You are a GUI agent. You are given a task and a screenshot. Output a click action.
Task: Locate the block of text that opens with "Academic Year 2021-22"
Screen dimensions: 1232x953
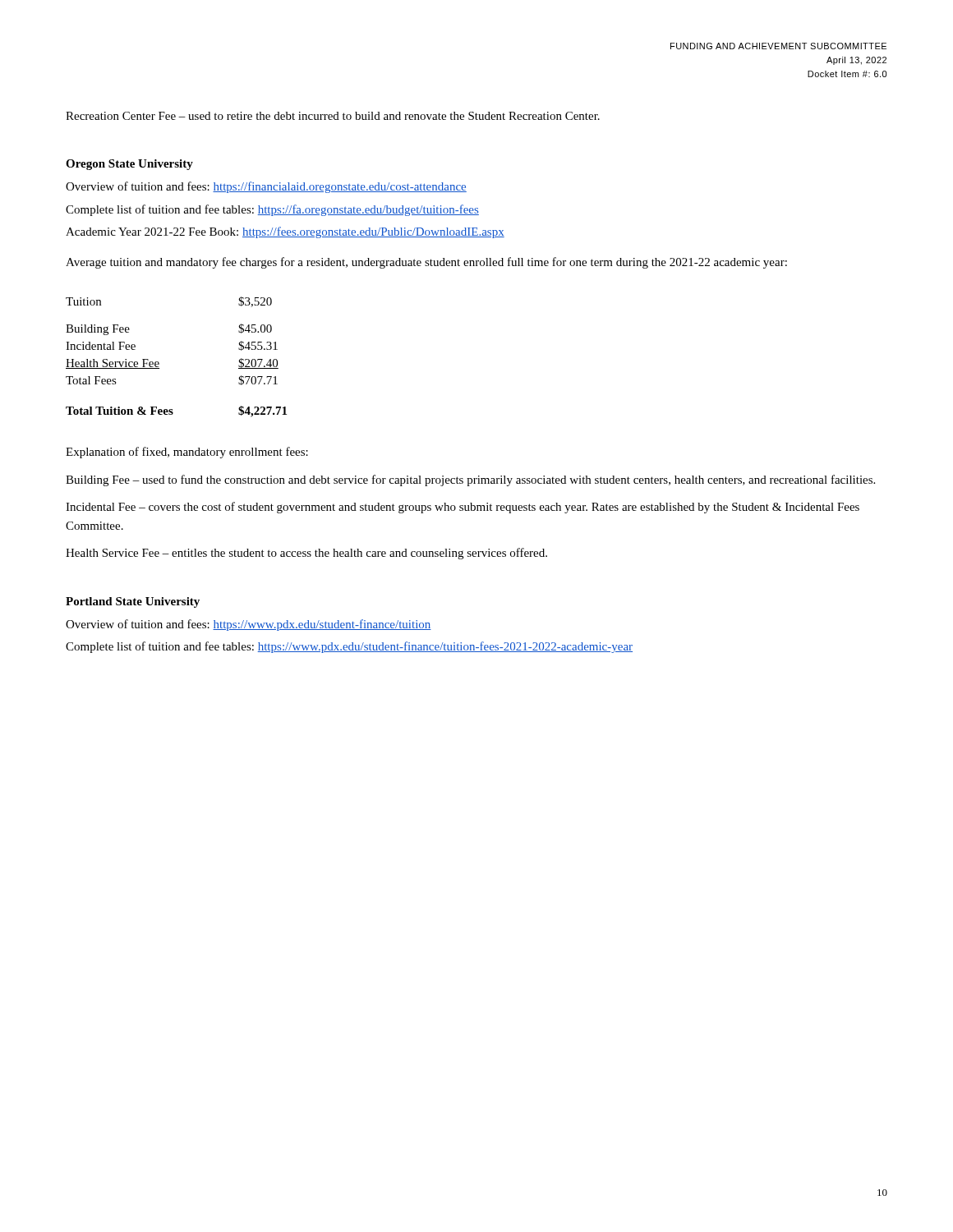click(285, 231)
